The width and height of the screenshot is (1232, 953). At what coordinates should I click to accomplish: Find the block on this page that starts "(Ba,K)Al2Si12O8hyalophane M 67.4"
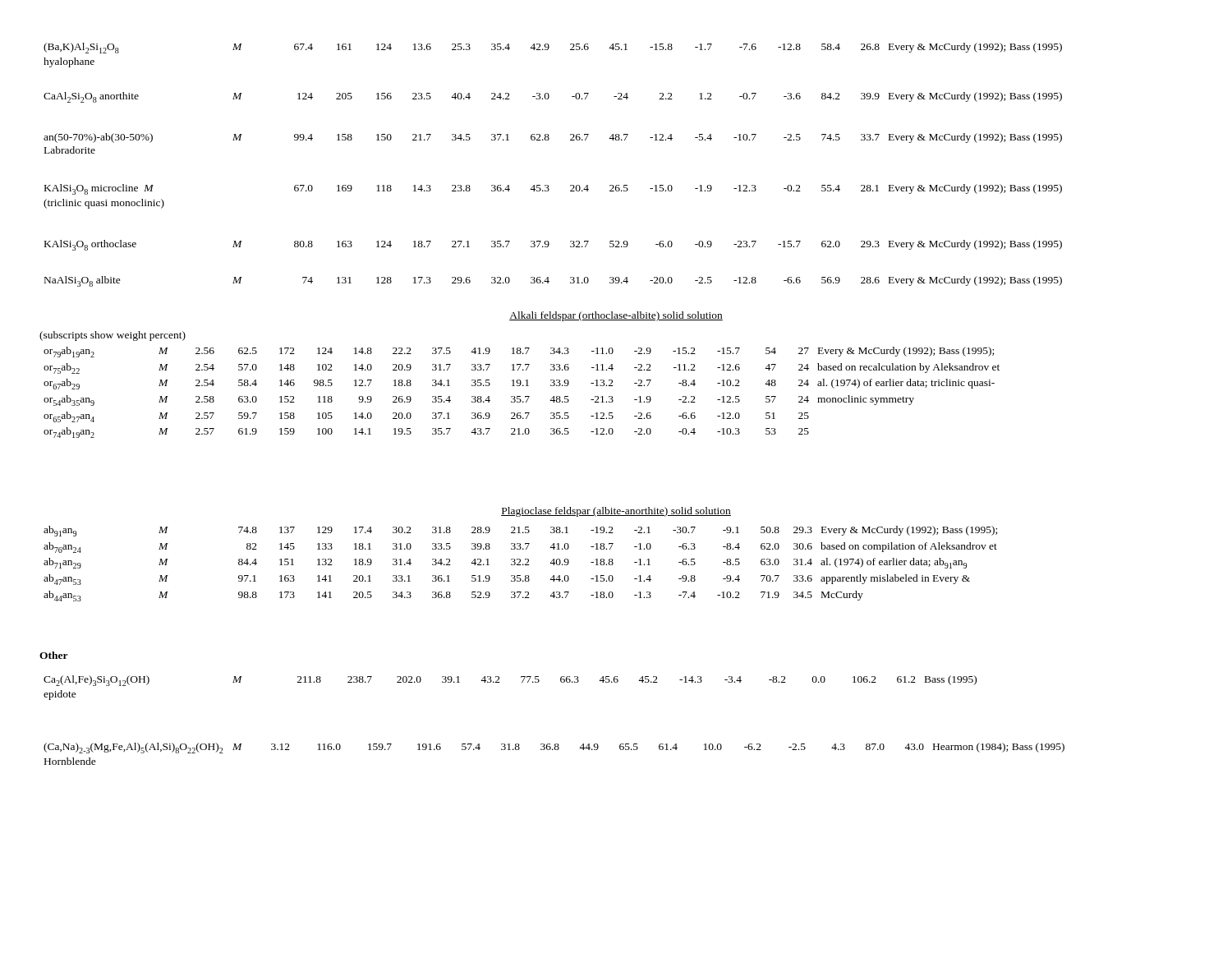616,54
